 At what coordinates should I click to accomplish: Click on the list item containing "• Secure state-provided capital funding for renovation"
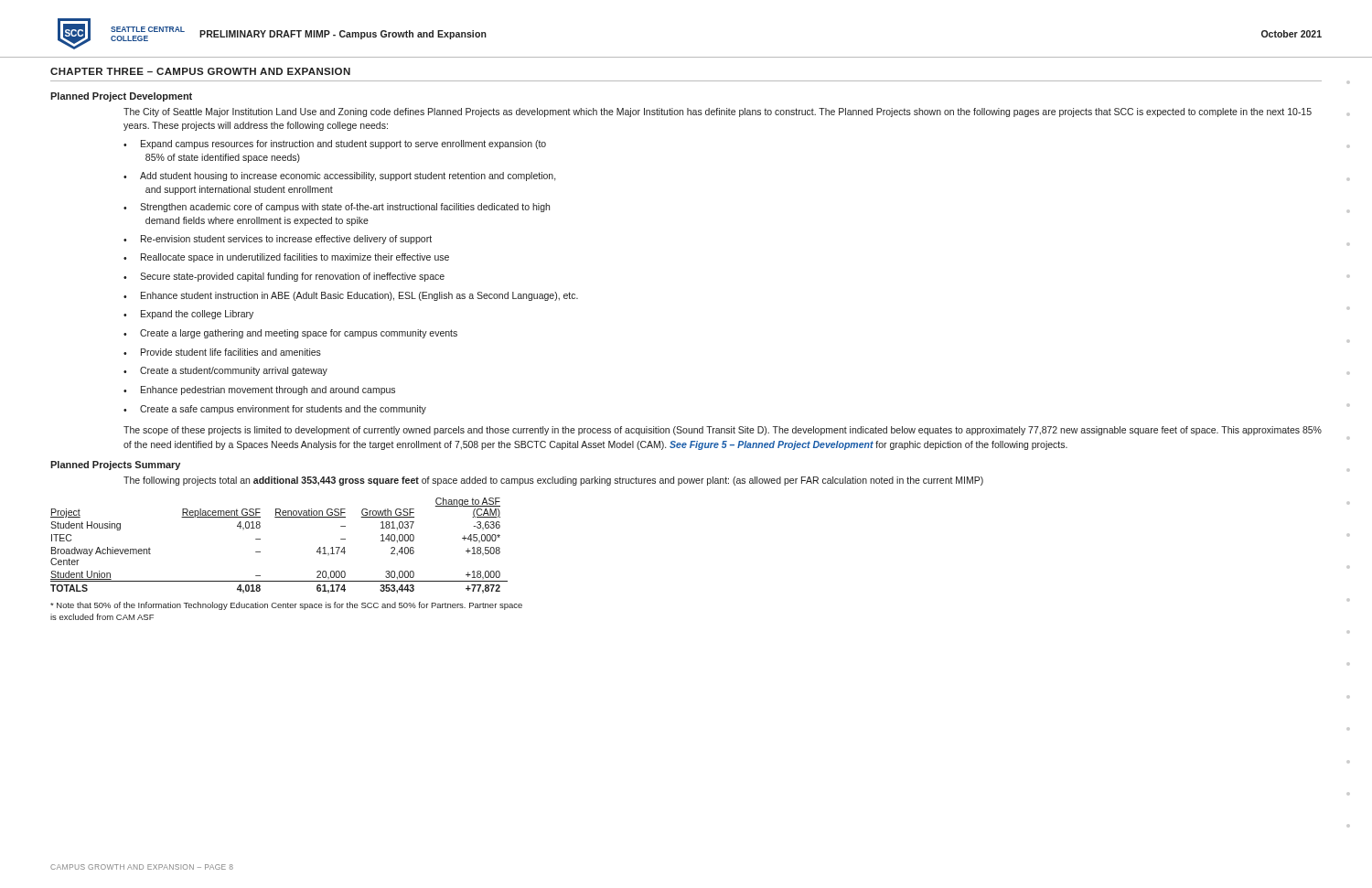[x=284, y=277]
